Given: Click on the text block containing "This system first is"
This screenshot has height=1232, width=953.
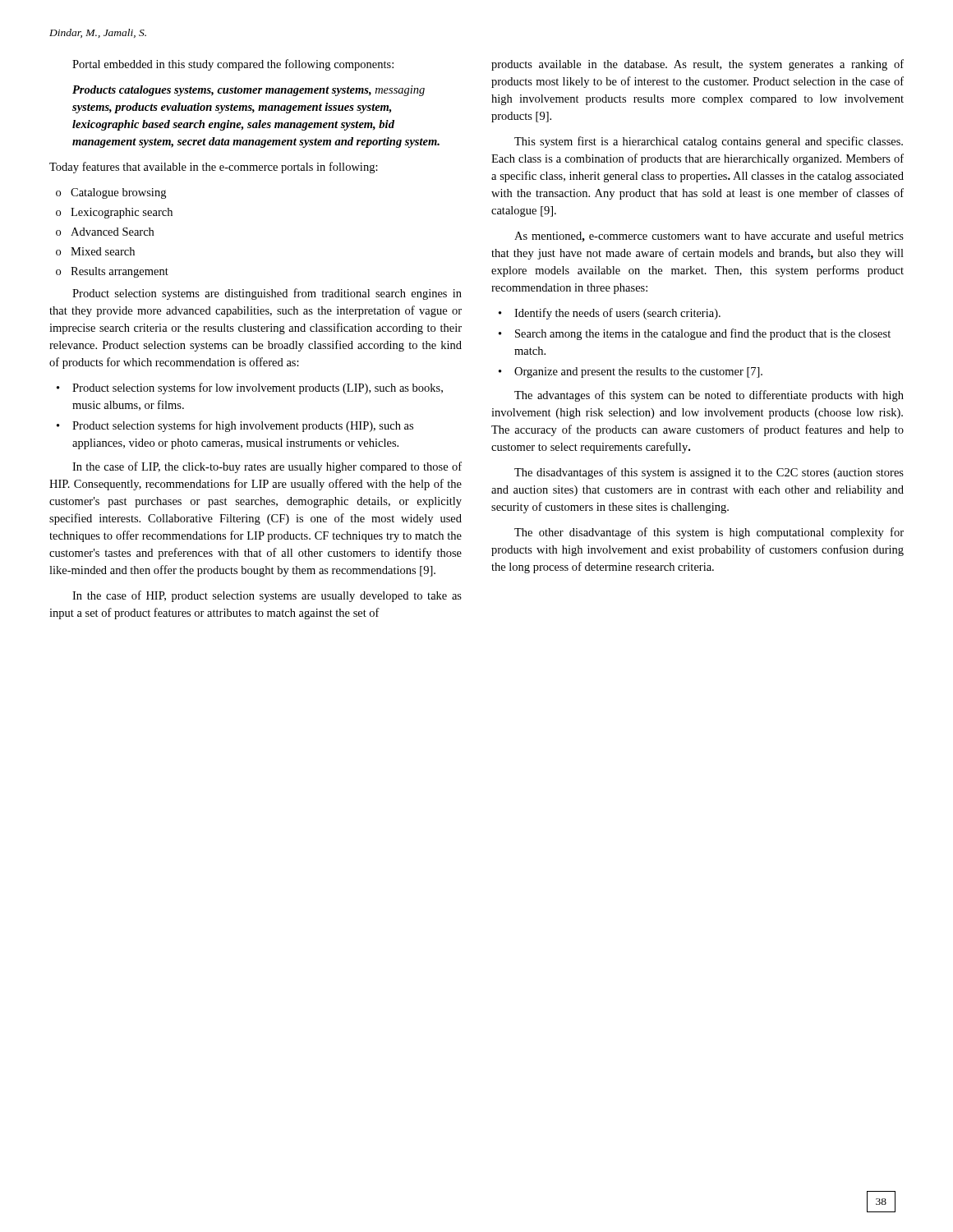Looking at the screenshot, I should (698, 176).
